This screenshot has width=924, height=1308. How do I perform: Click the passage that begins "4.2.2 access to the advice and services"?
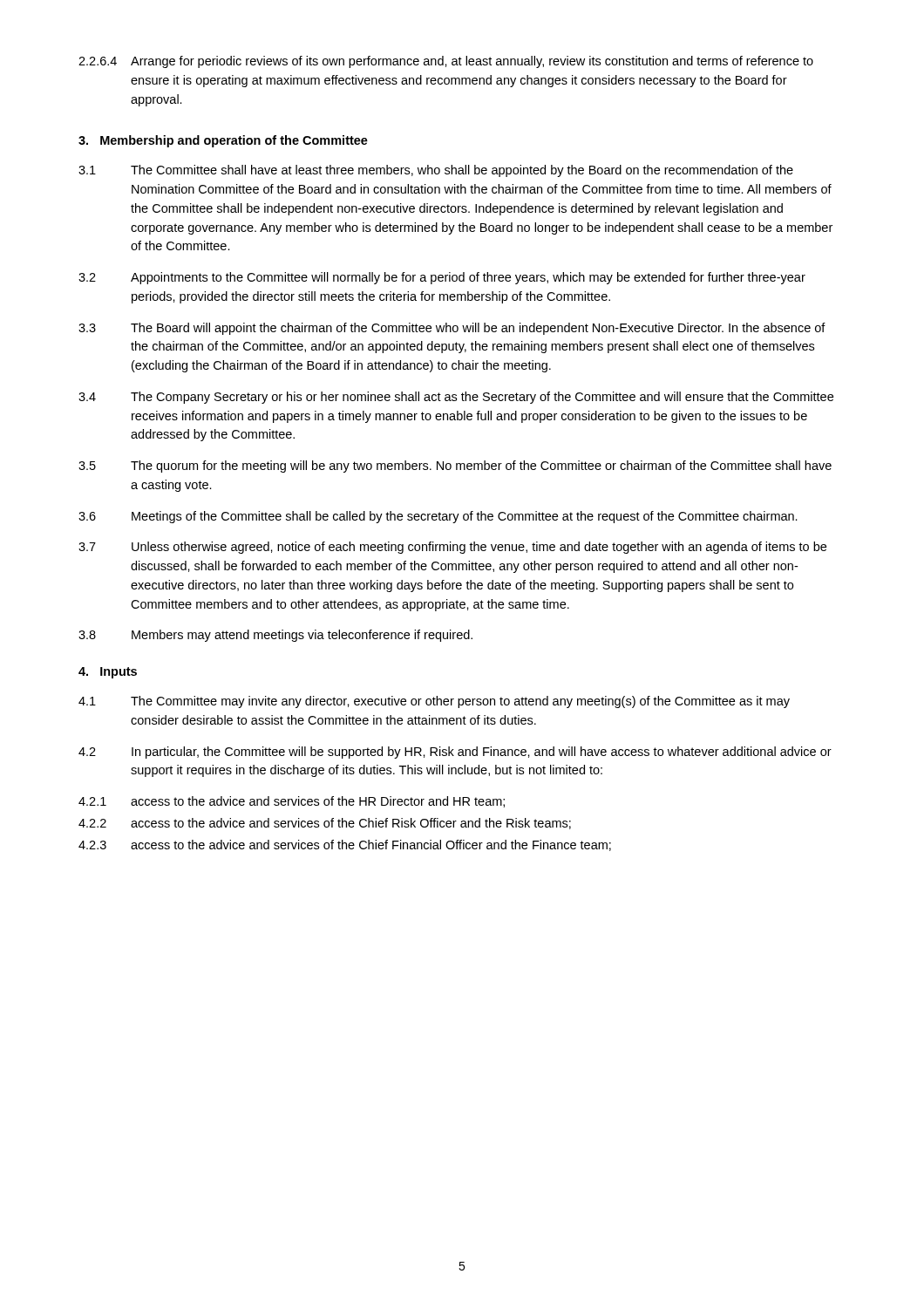(x=325, y=824)
